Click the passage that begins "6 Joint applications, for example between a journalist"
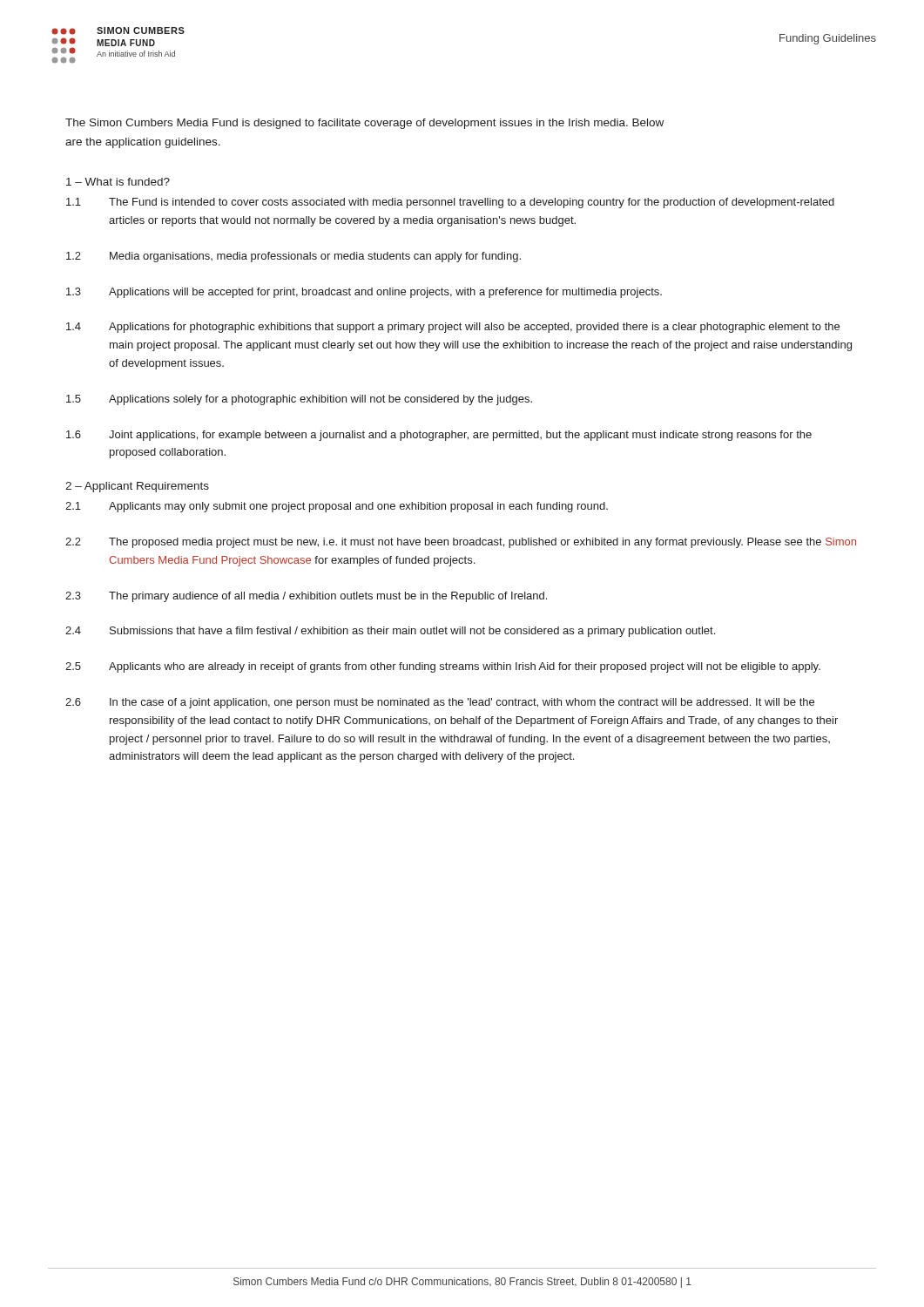The width and height of the screenshot is (924, 1307). (462, 444)
